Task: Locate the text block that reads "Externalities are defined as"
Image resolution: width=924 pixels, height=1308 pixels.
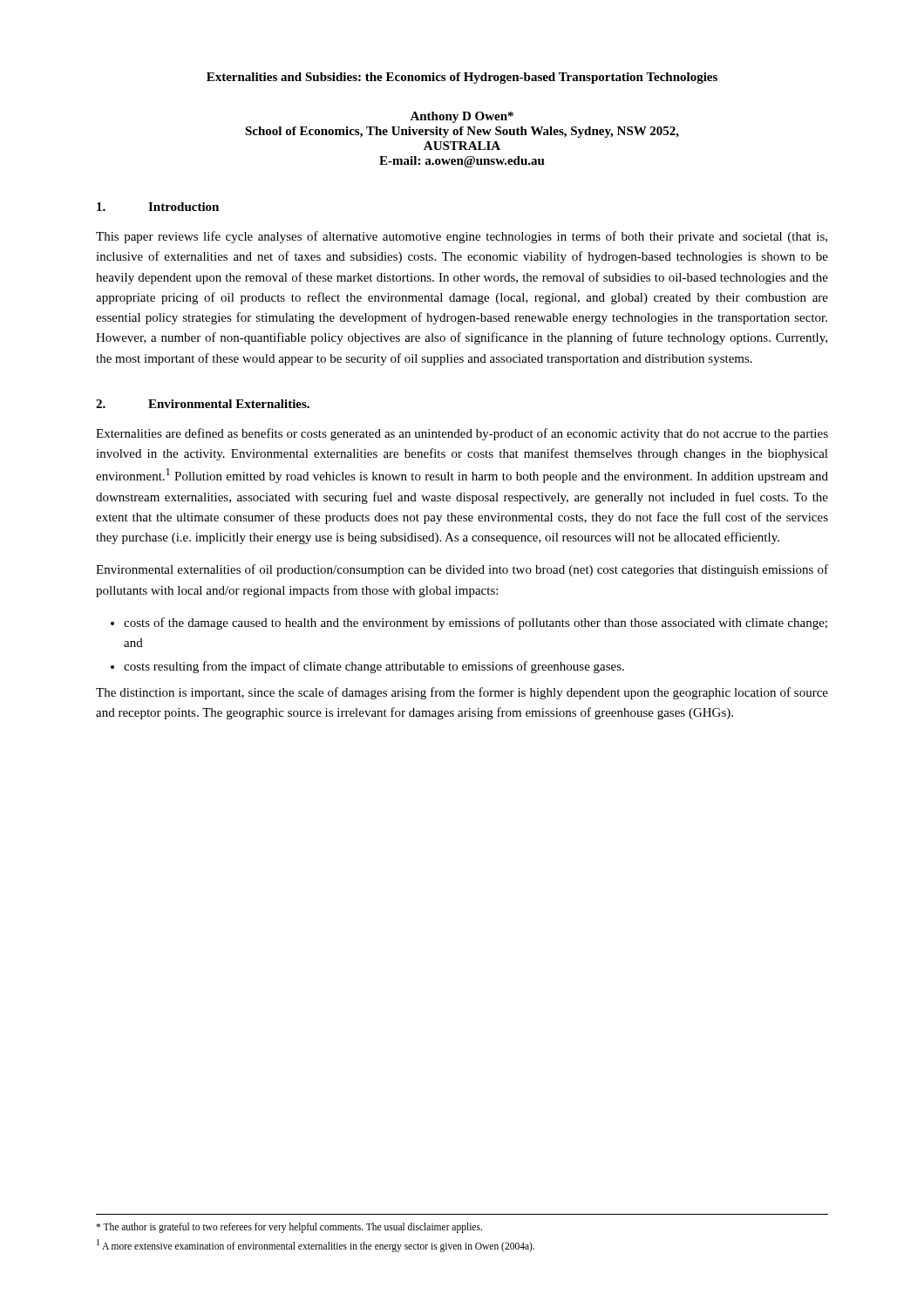Action: coord(462,485)
